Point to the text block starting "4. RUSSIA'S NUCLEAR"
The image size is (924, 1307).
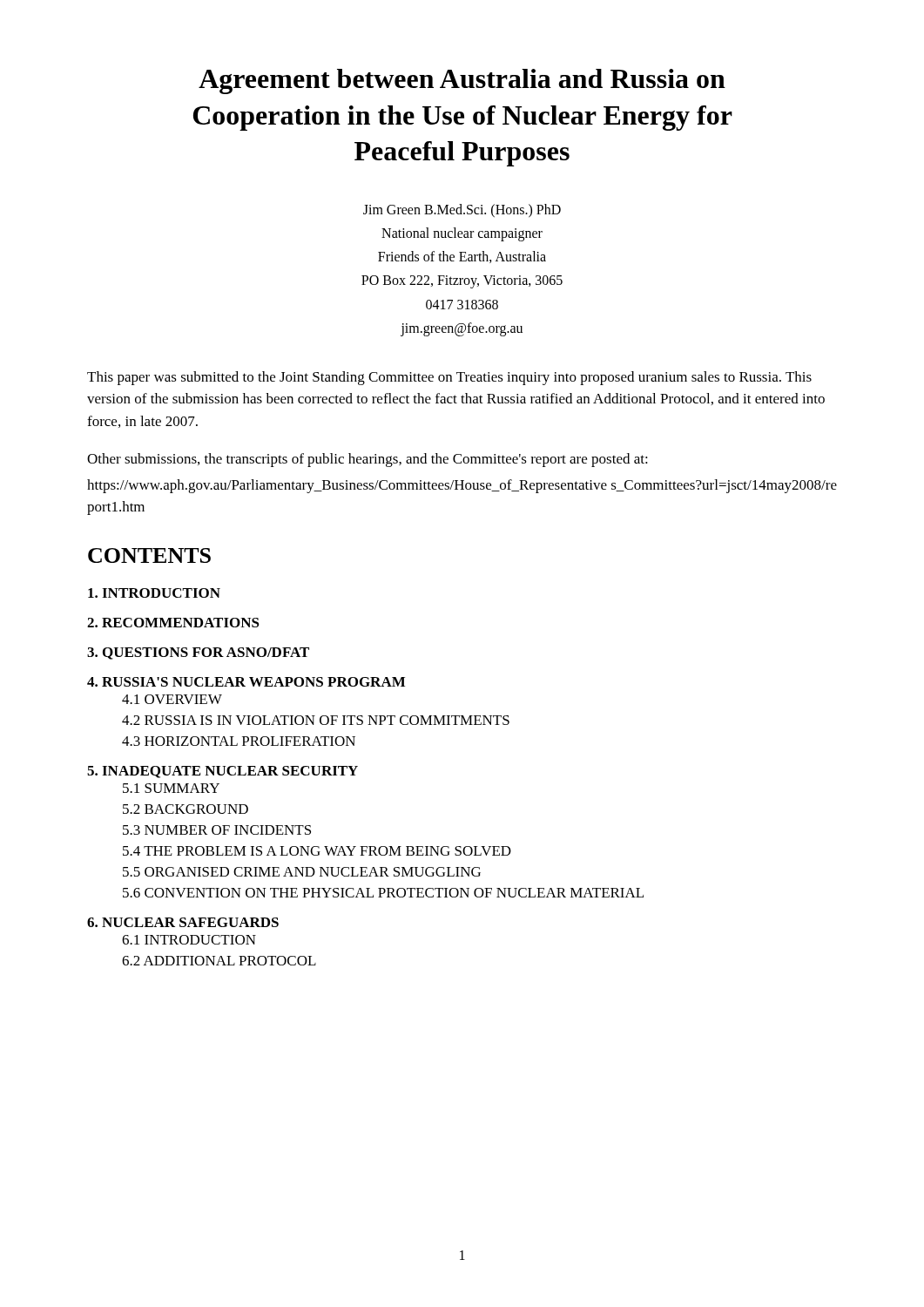(462, 712)
